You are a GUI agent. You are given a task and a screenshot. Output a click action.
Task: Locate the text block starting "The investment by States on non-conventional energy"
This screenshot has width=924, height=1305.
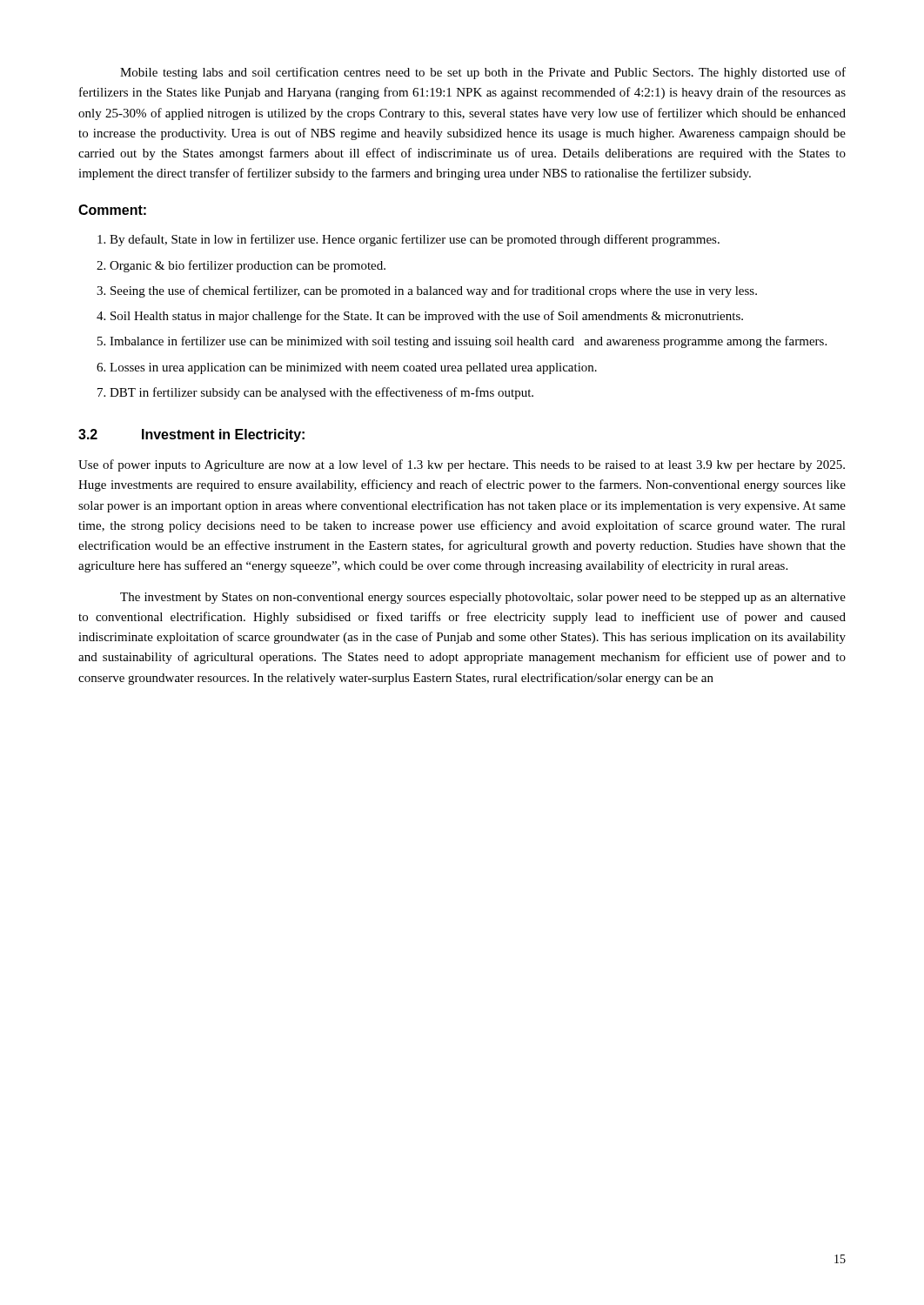(462, 637)
